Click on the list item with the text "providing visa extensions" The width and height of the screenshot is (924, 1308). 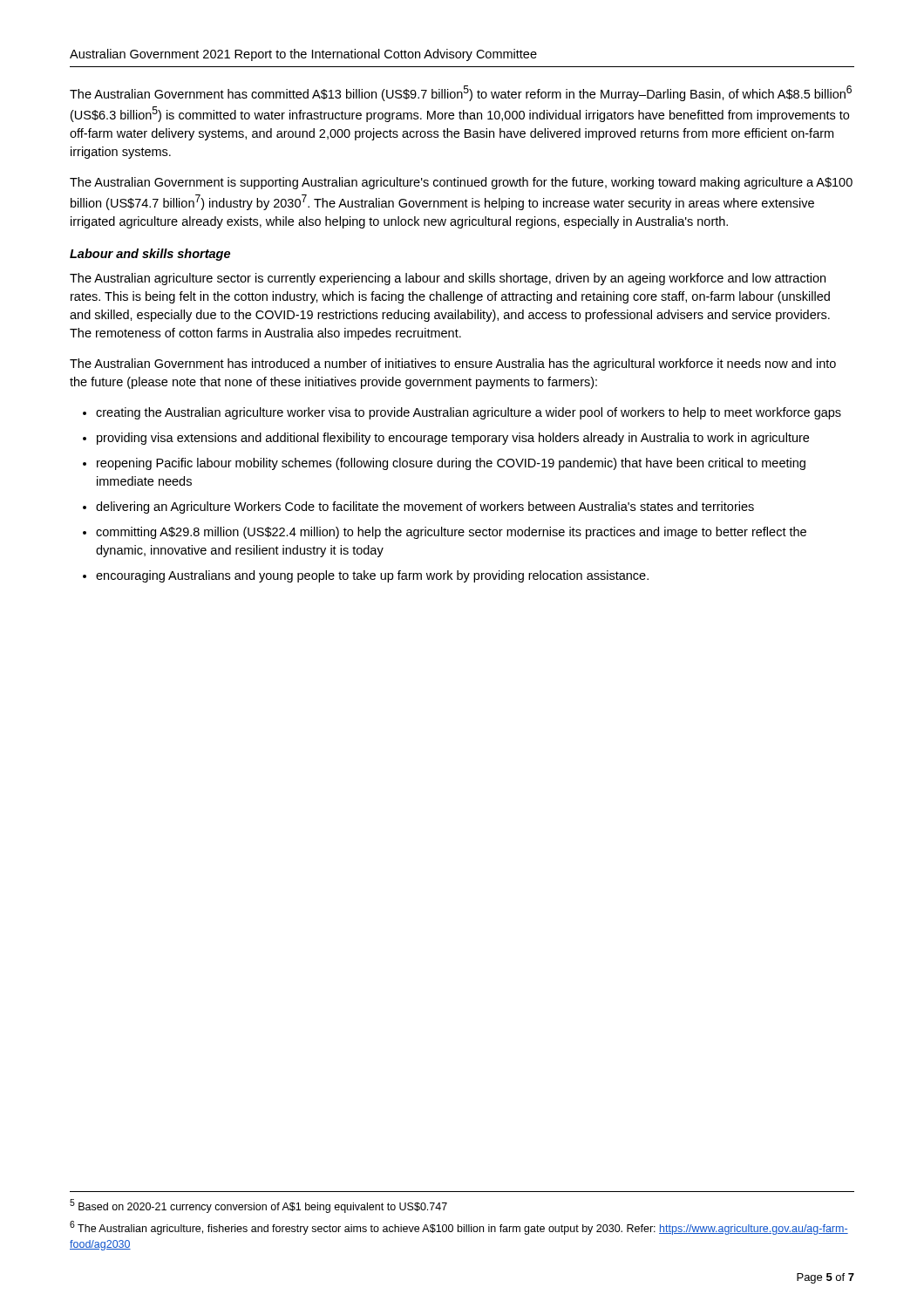tap(453, 437)
